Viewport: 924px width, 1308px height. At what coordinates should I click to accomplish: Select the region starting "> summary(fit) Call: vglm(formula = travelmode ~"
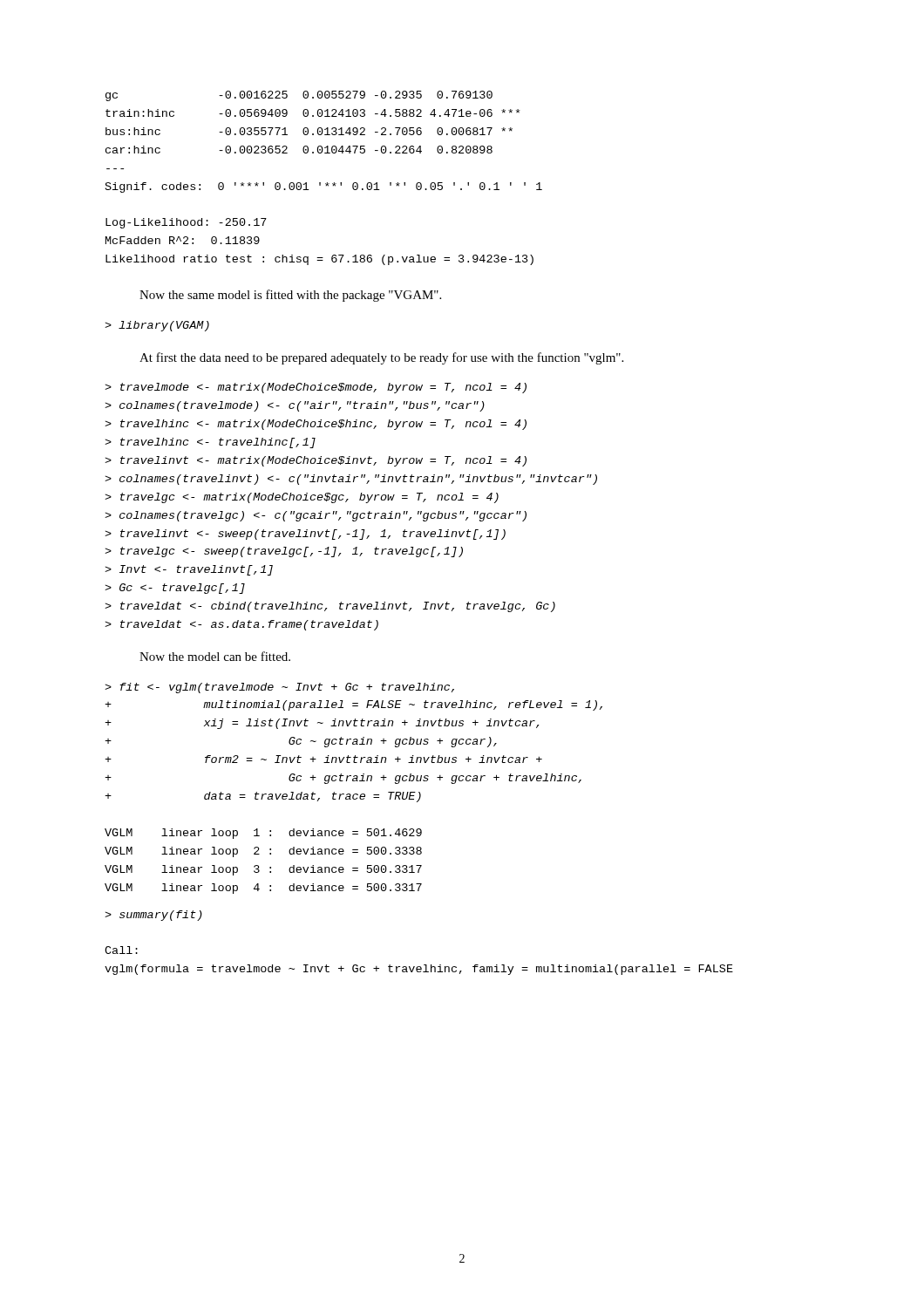click(x=153, y=916)
